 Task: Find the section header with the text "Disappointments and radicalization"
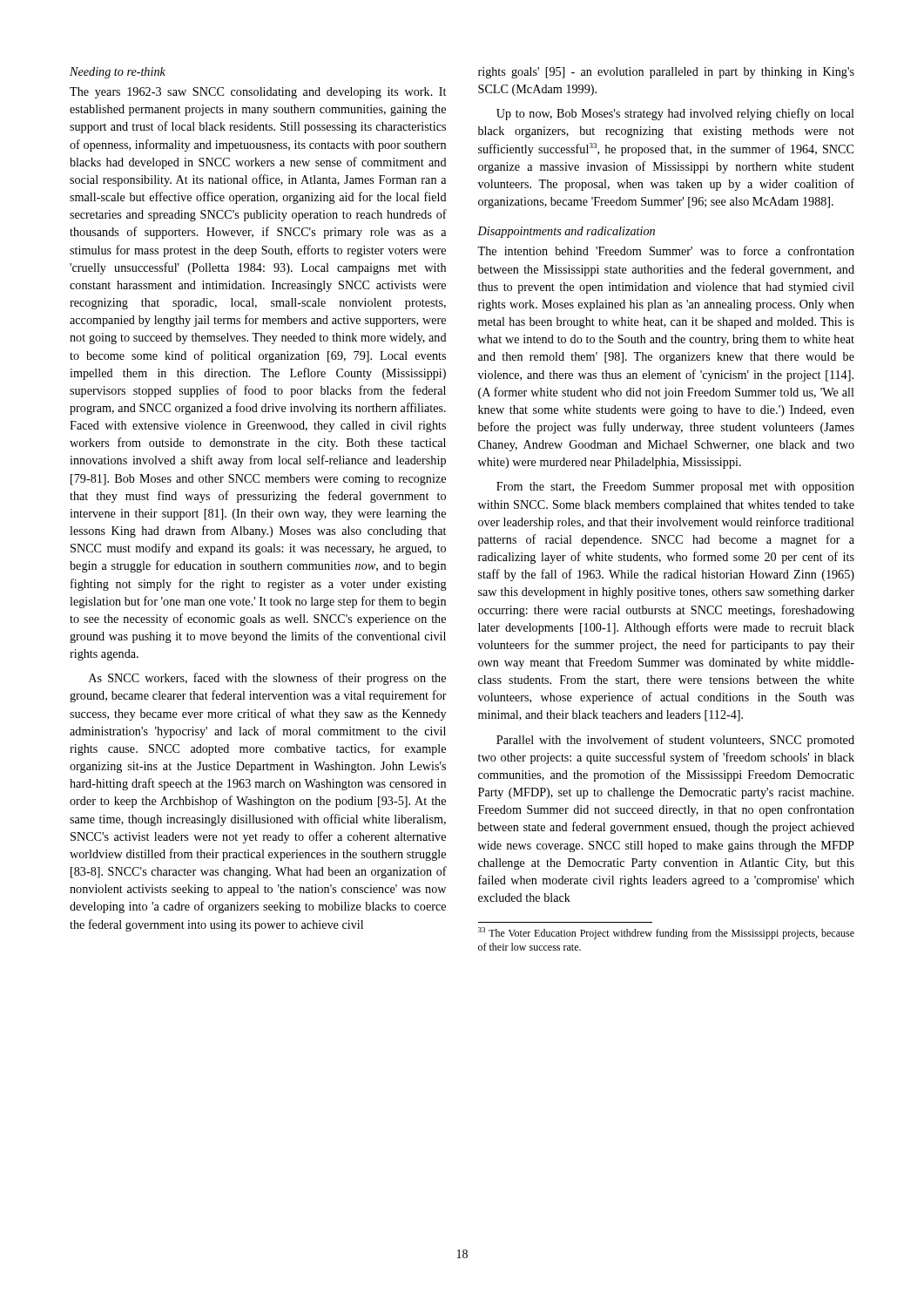[666, 231]
